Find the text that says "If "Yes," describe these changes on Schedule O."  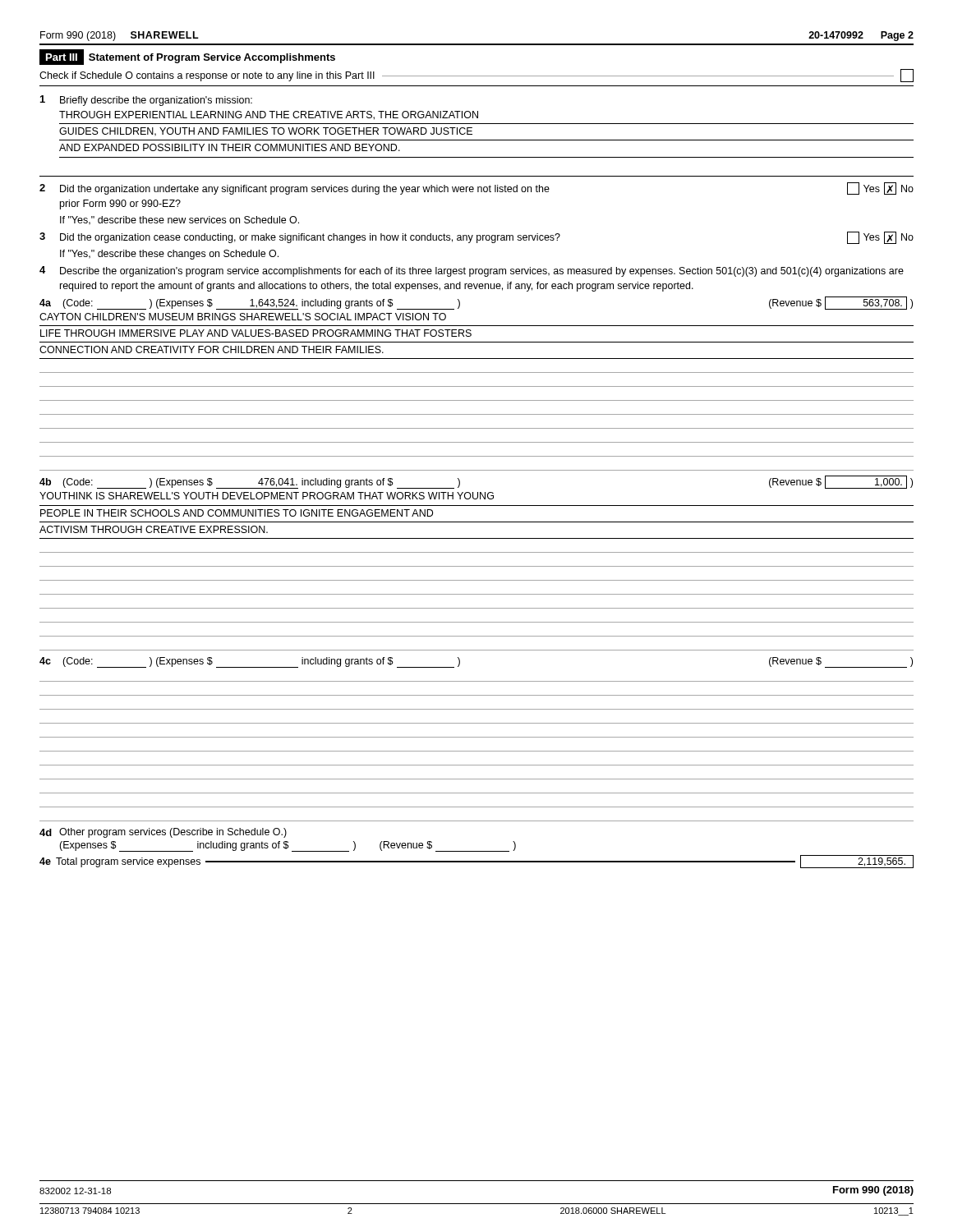coord(169,254)
